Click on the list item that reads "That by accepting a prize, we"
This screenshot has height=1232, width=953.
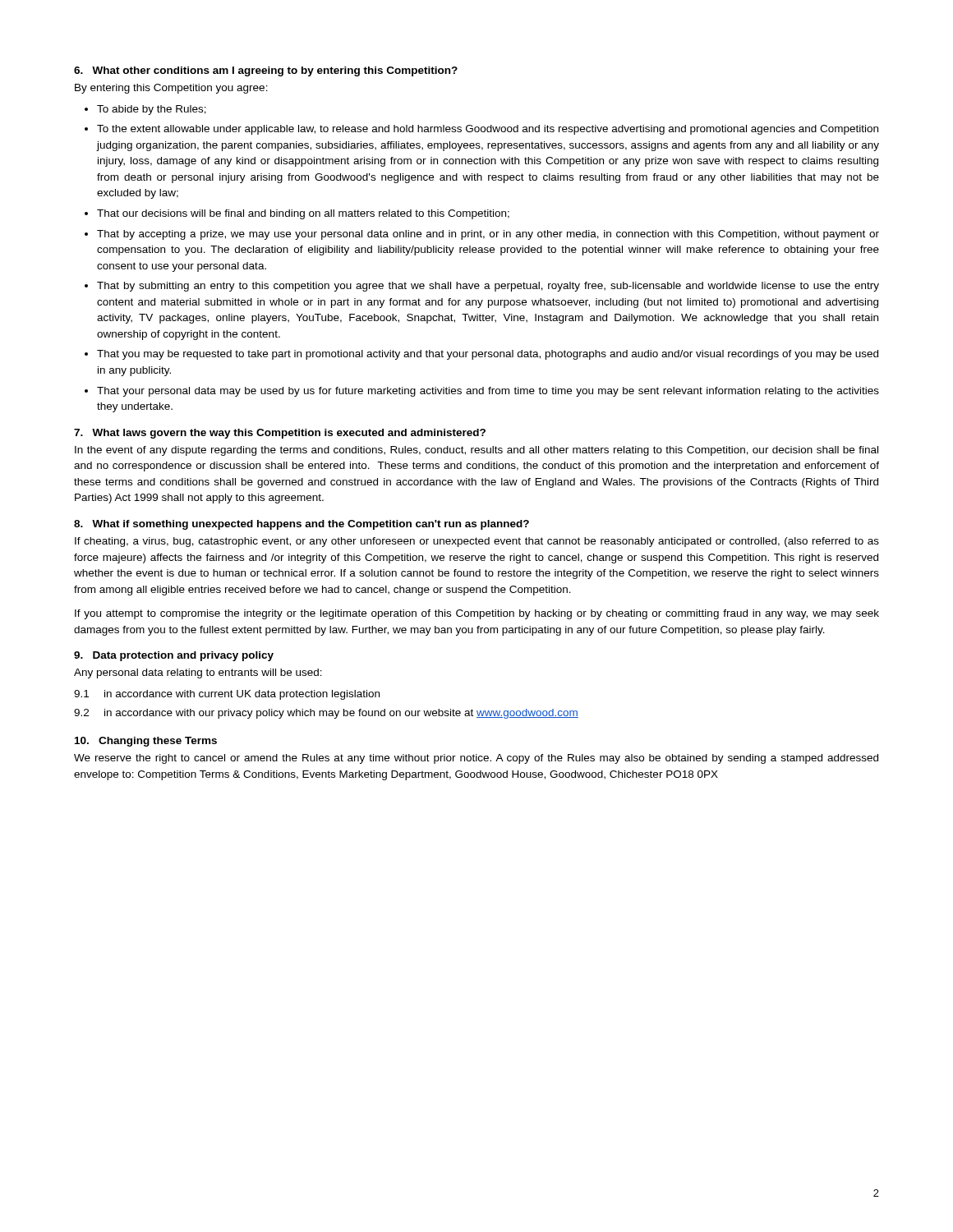click(x=488, y=249)
